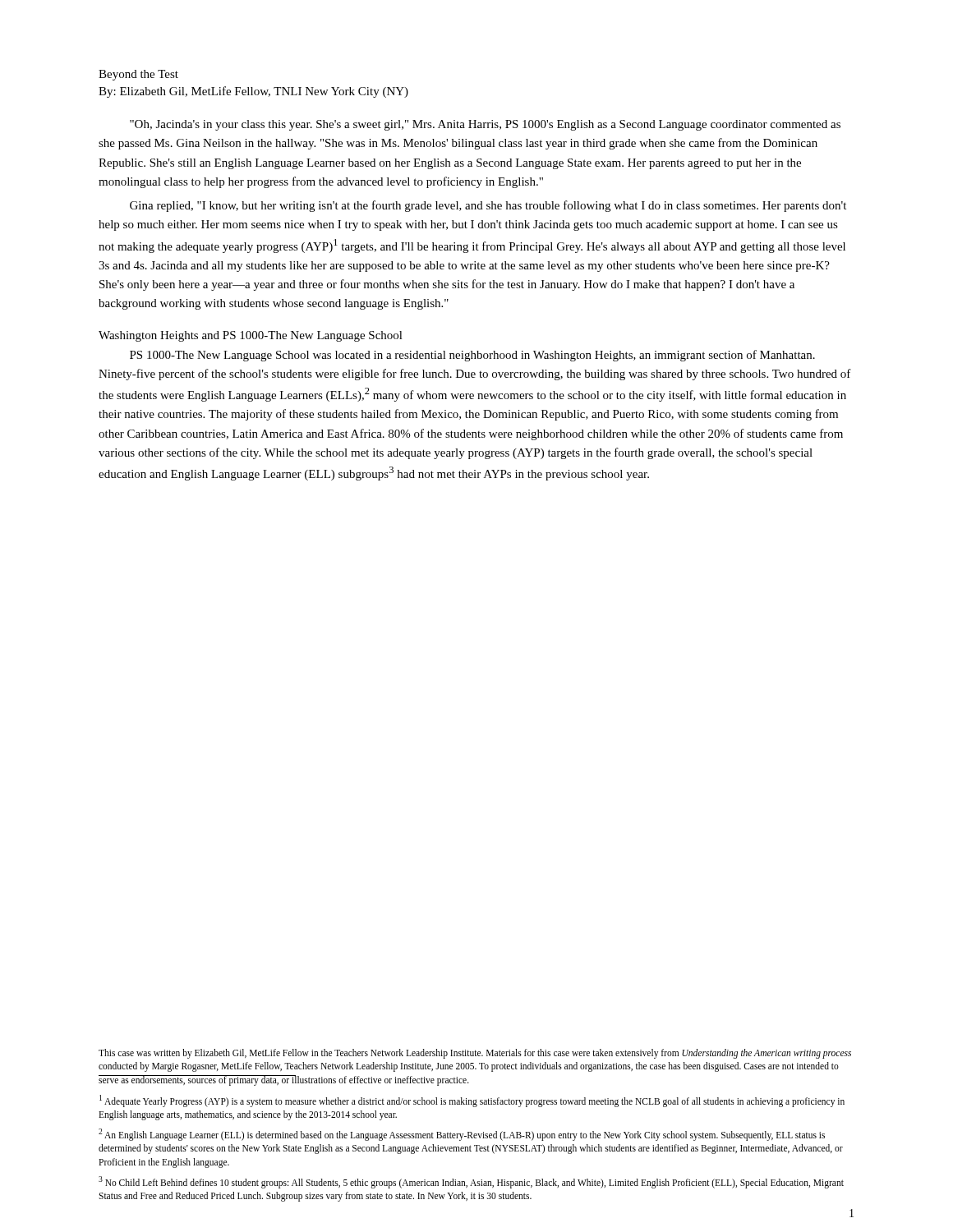Viewport: 953px width, 1232px height.
Task: Find the block on this page that starts "This case was written by Elizabeth Gil,"
Action: [475, 1066]
